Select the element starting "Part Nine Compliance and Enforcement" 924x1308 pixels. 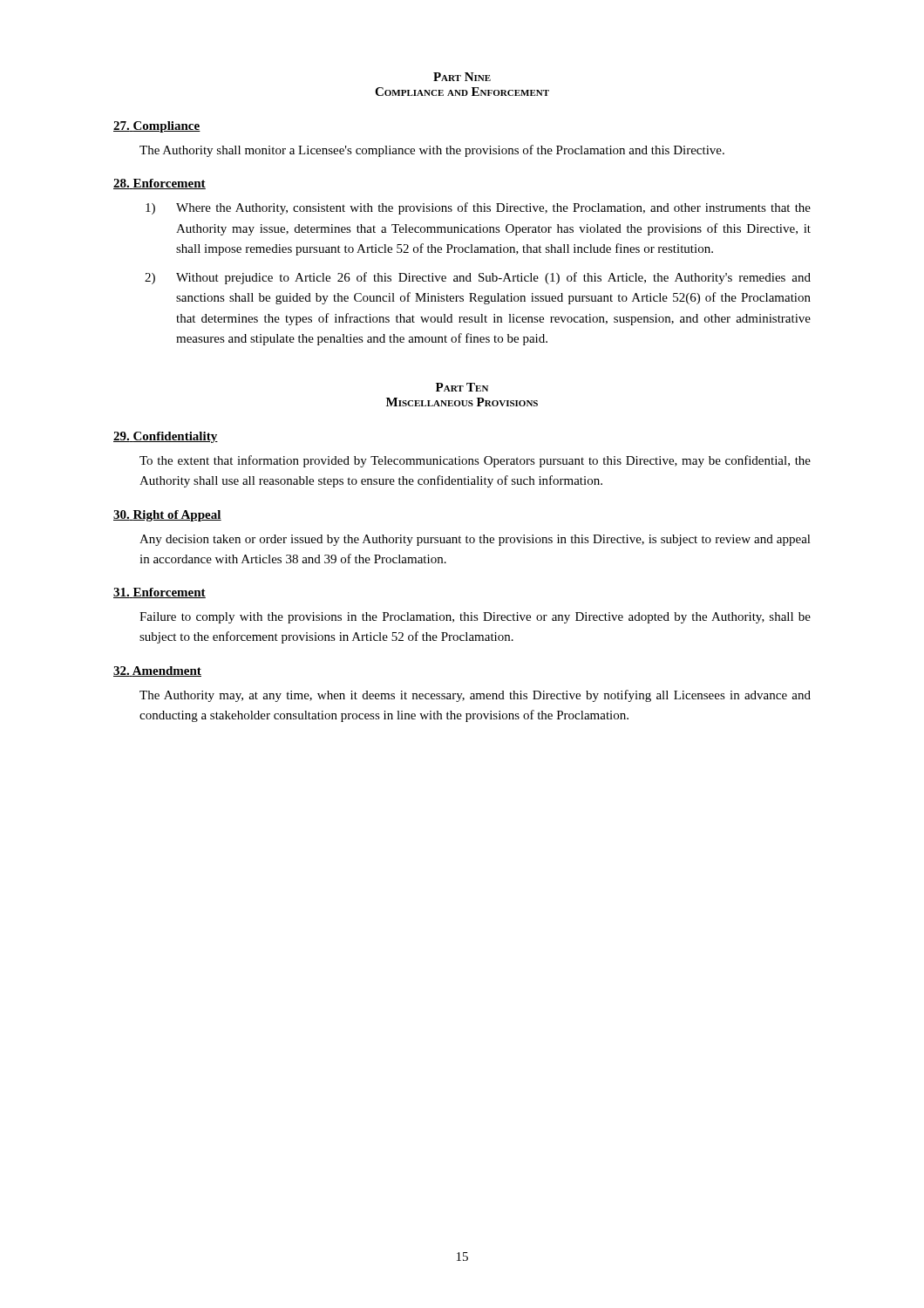462,85
